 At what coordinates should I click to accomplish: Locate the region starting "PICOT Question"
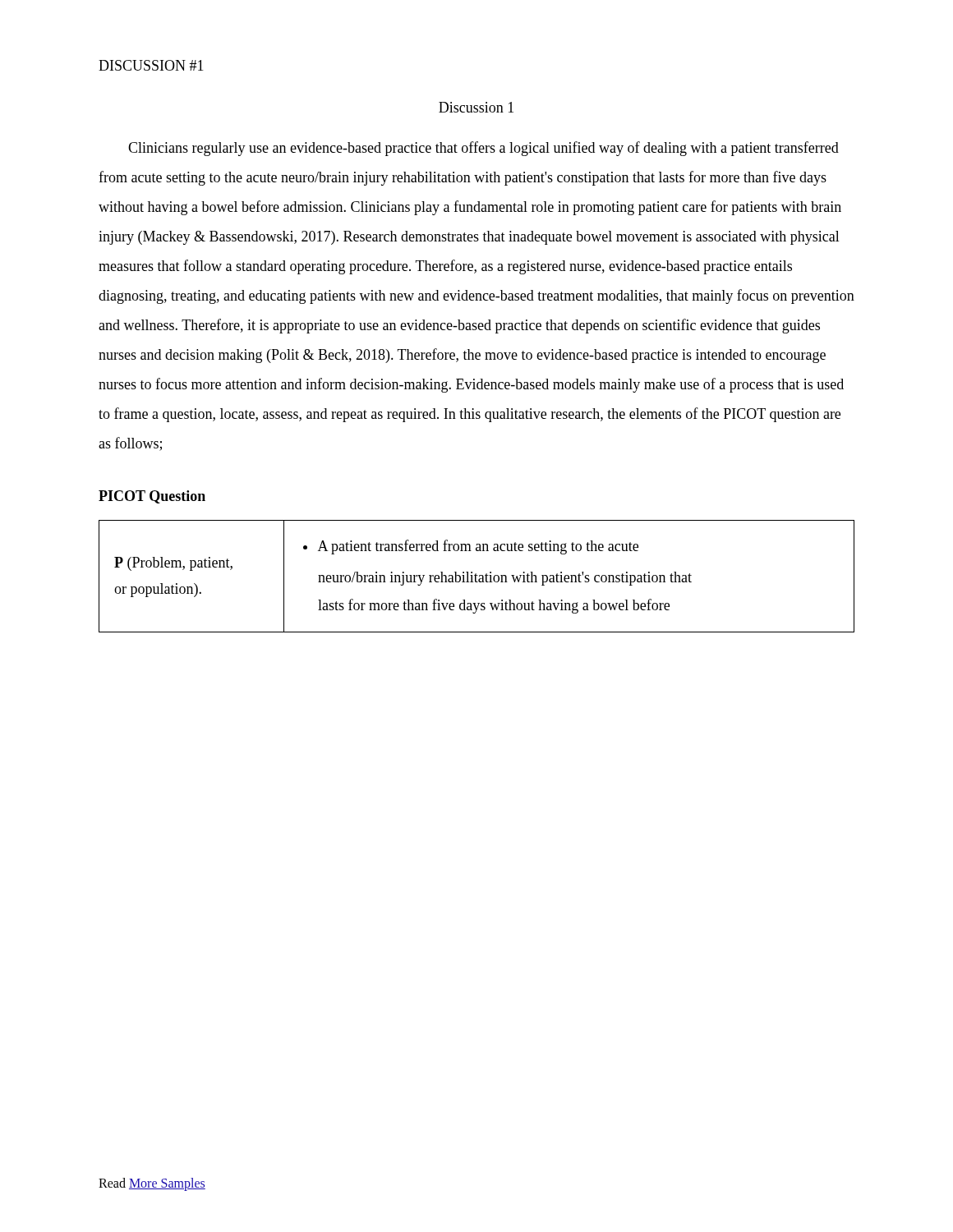(x=152, y=496)
